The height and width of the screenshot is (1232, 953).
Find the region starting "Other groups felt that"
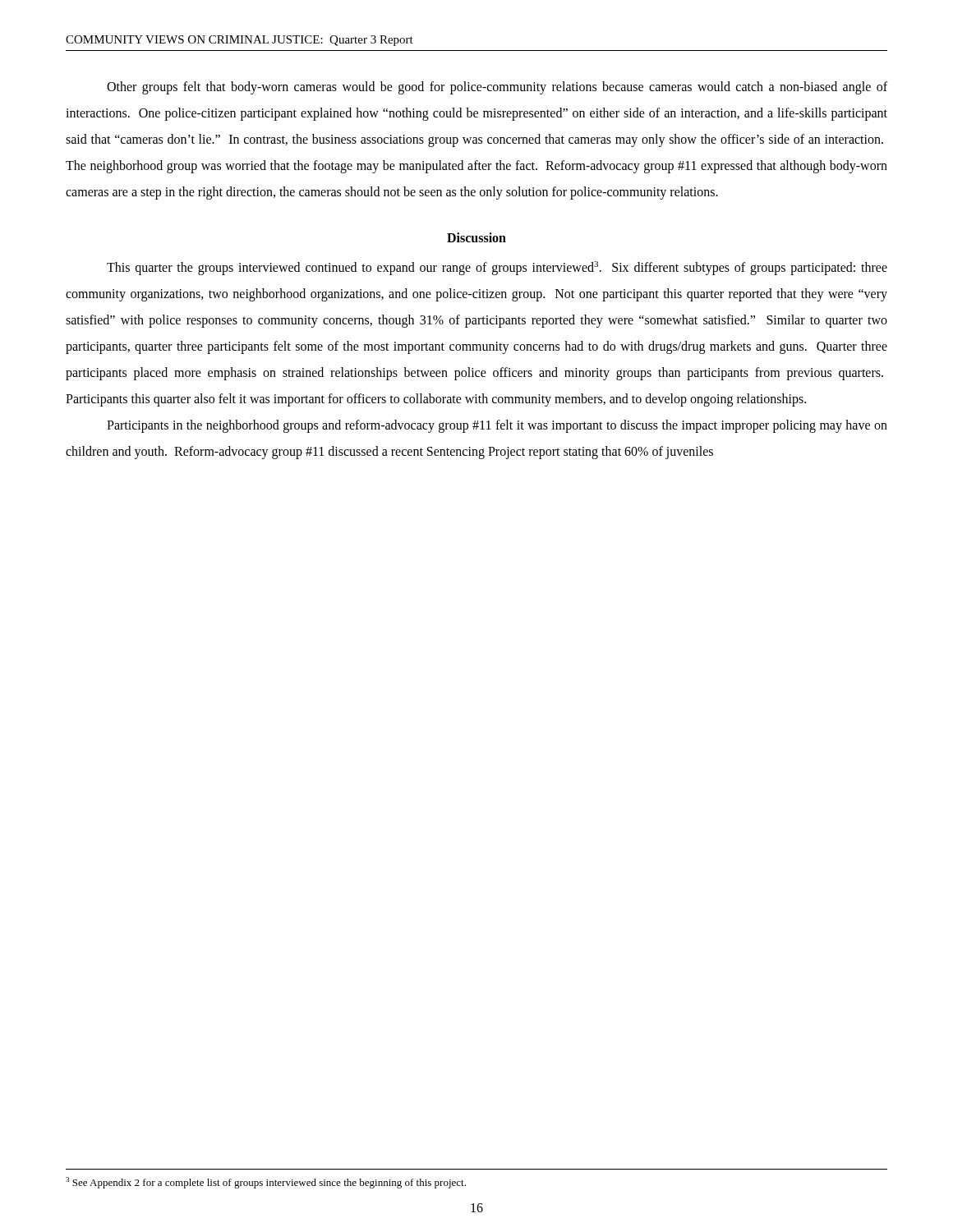tap(476, 140)
